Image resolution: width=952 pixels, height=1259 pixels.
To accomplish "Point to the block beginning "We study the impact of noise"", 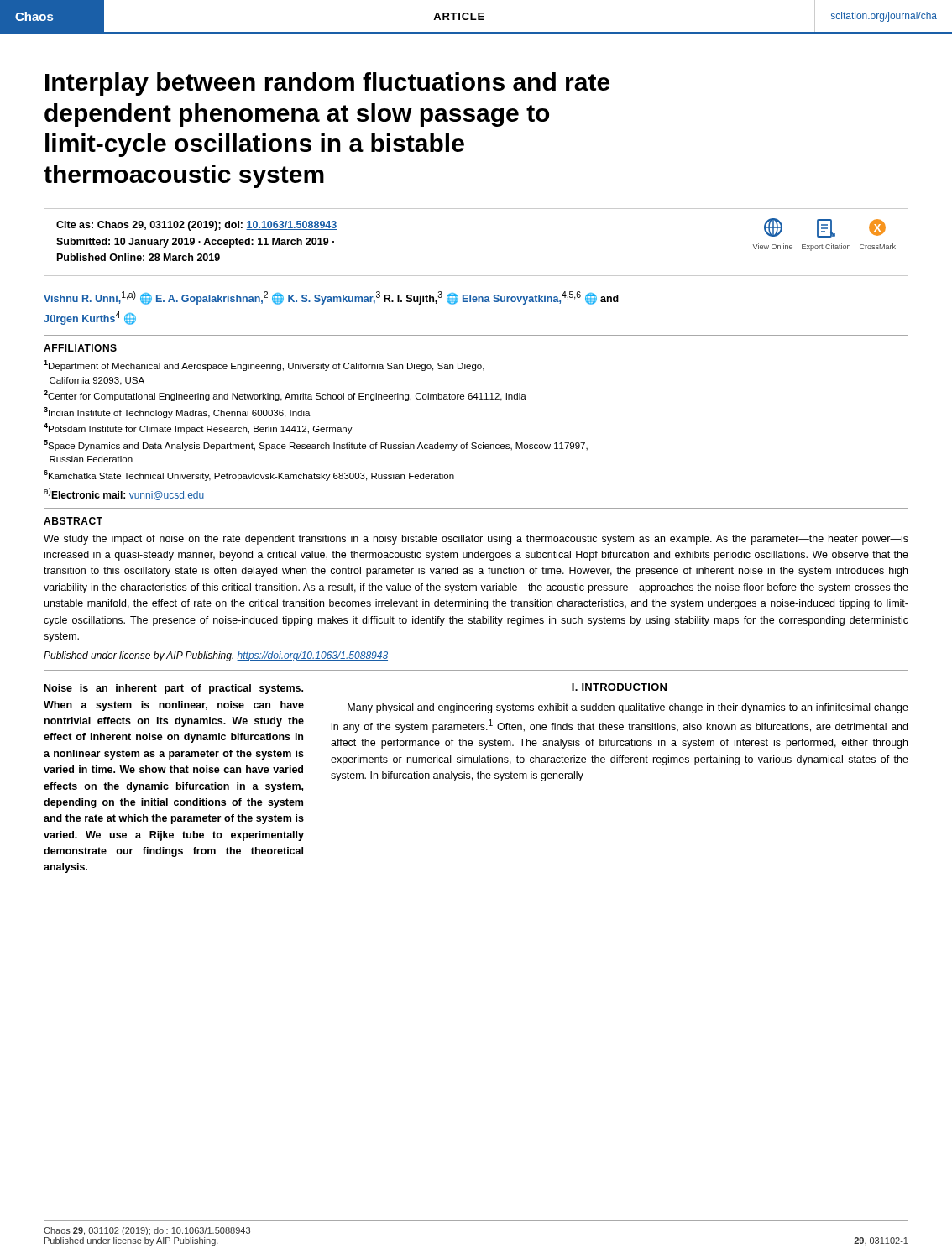I will [x=476, y=587].
